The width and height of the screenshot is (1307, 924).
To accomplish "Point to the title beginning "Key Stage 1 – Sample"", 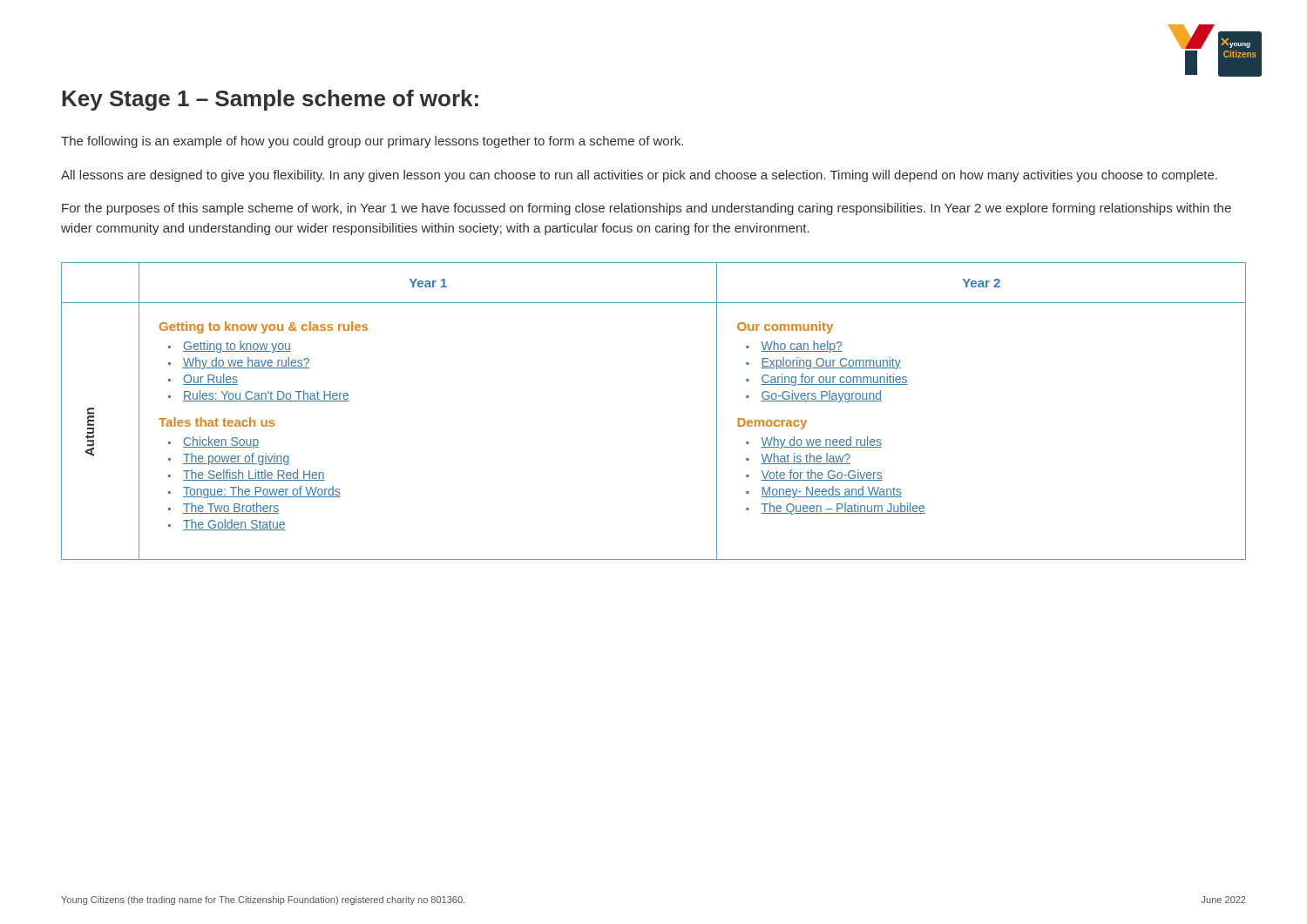I will (271, 98).
